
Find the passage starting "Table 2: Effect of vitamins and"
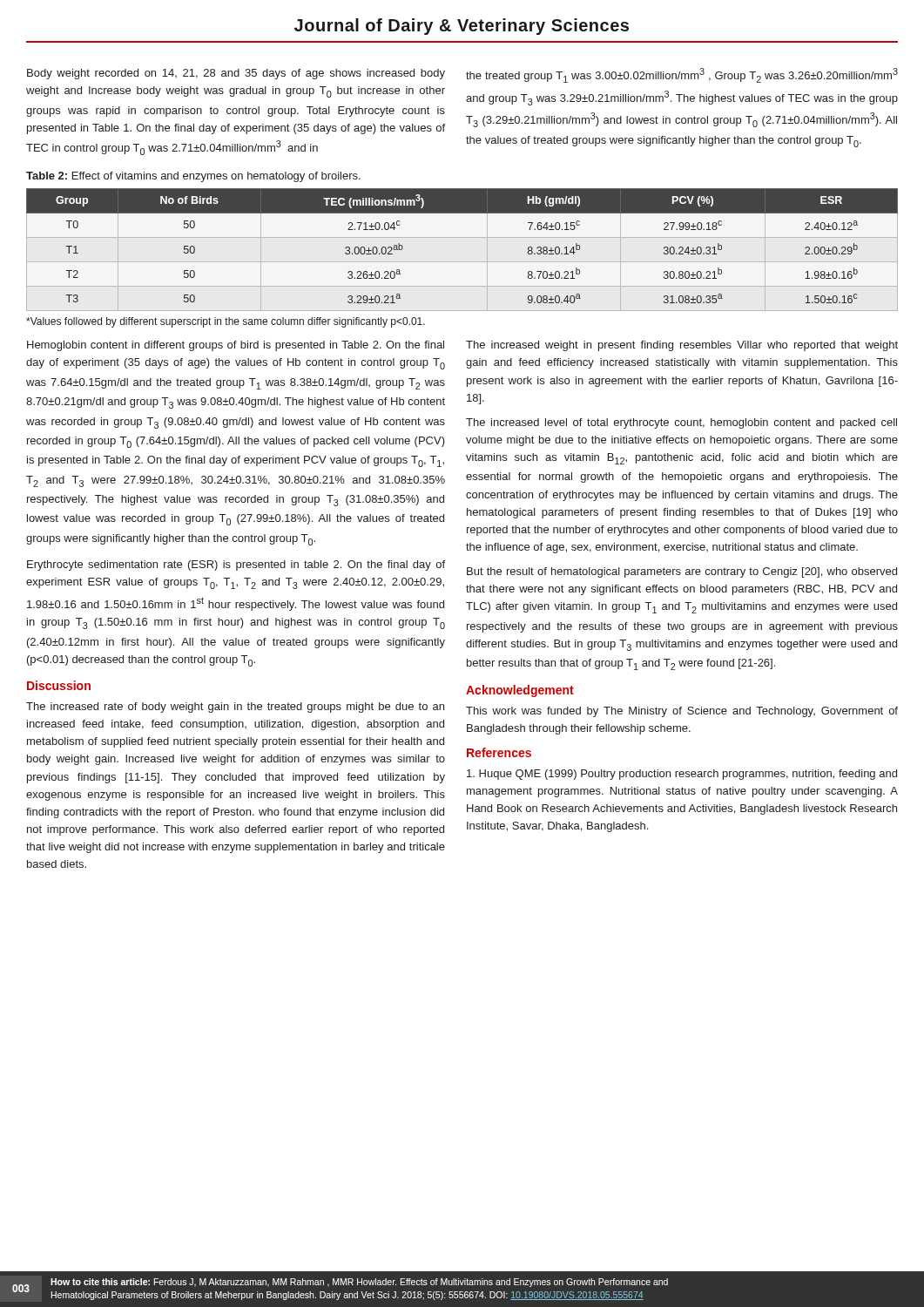pyautogui.click(x=194, y=175)
